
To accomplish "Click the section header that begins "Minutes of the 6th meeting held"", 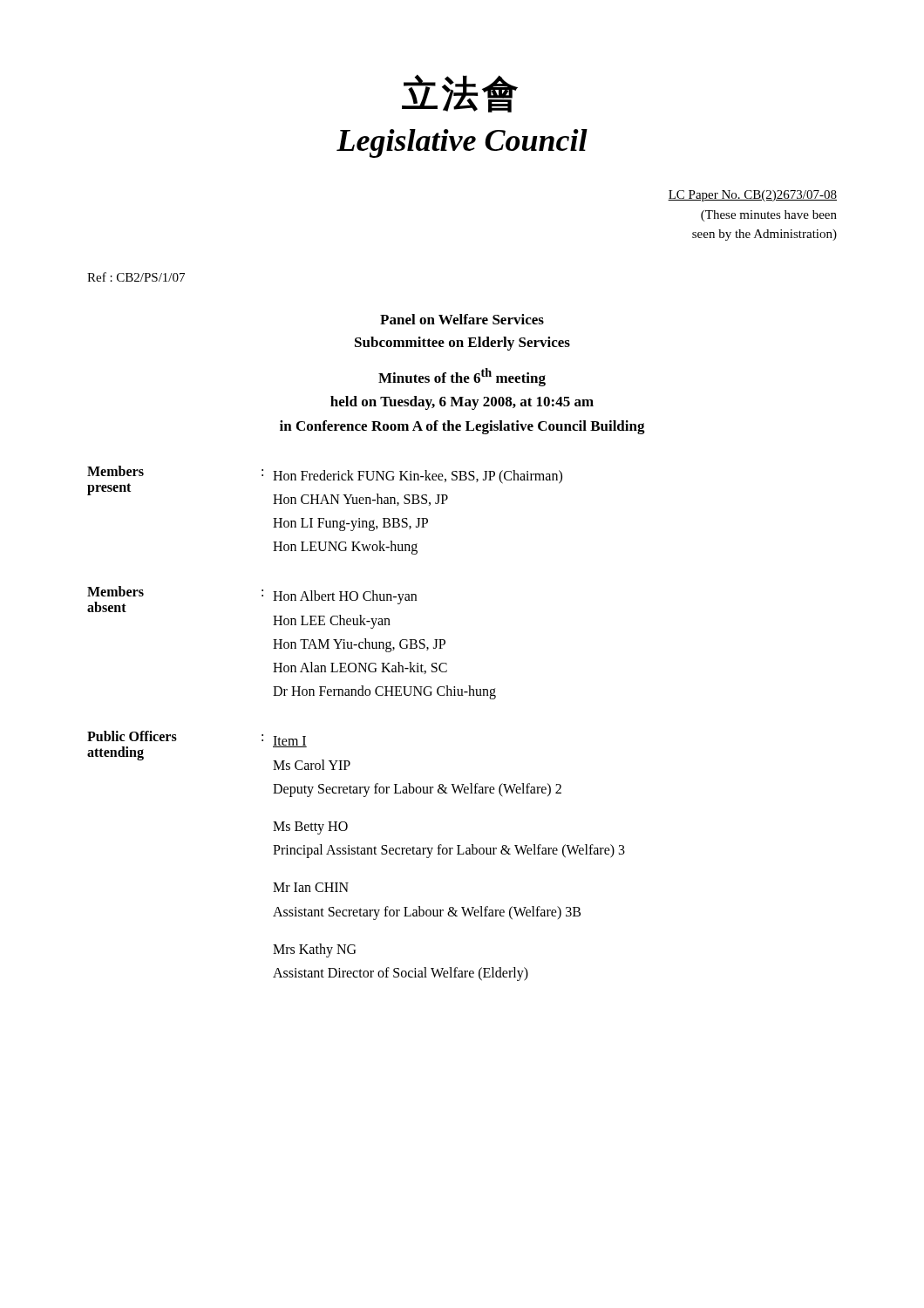I will [462, 400].
